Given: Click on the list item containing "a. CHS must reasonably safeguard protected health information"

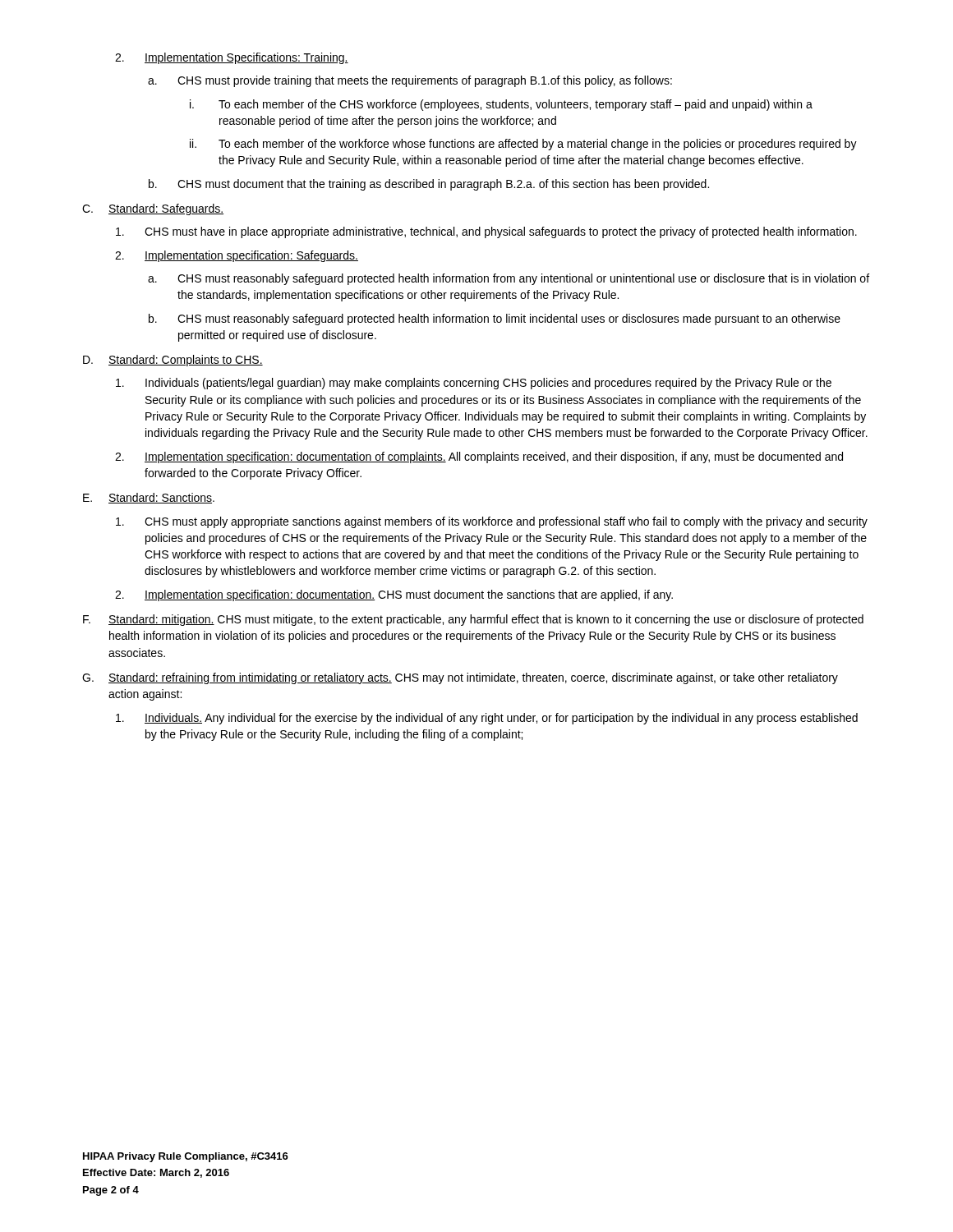Looking at the screenshot, I should coord(509,287).
